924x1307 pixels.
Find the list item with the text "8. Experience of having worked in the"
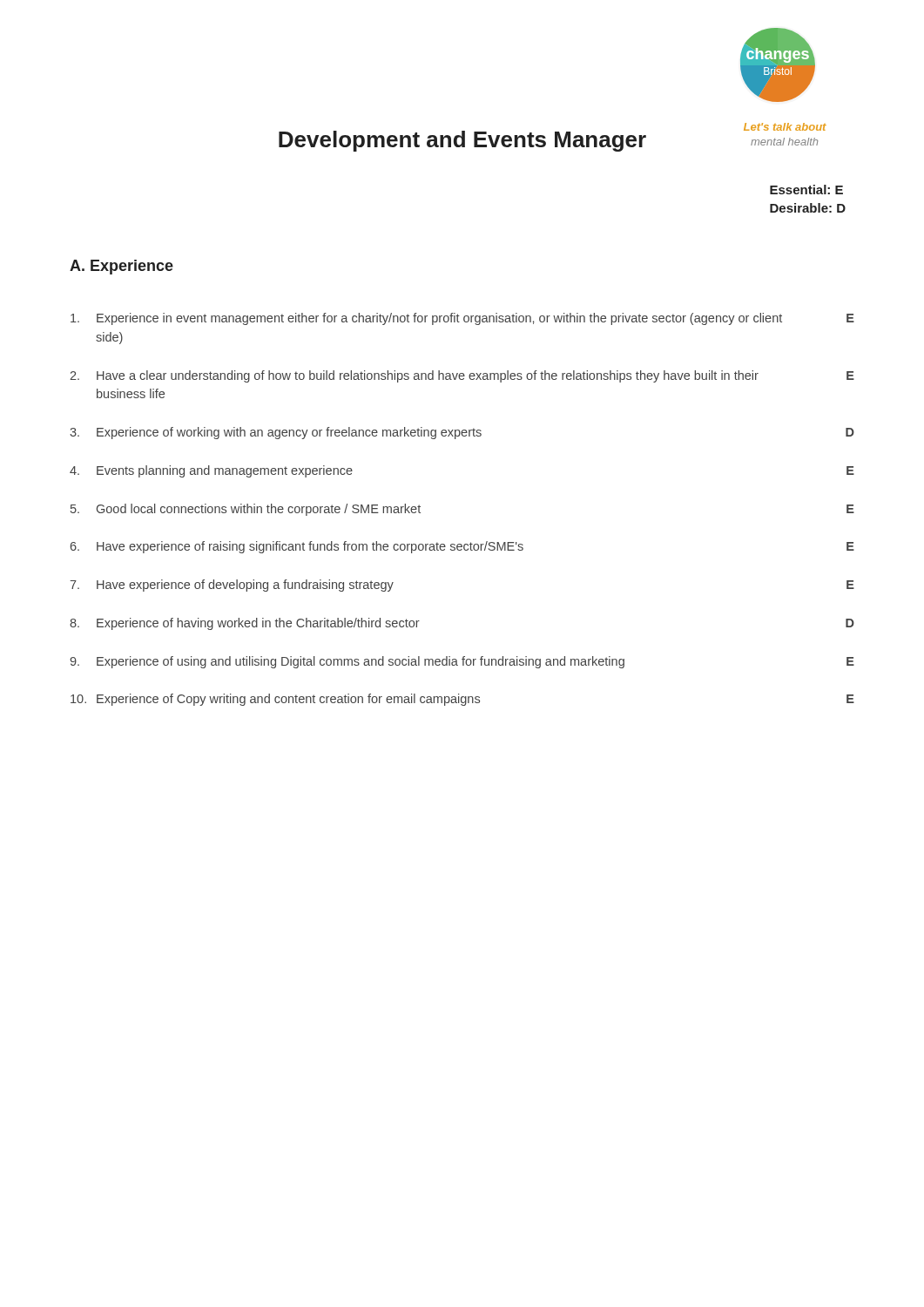coord(256,623)
